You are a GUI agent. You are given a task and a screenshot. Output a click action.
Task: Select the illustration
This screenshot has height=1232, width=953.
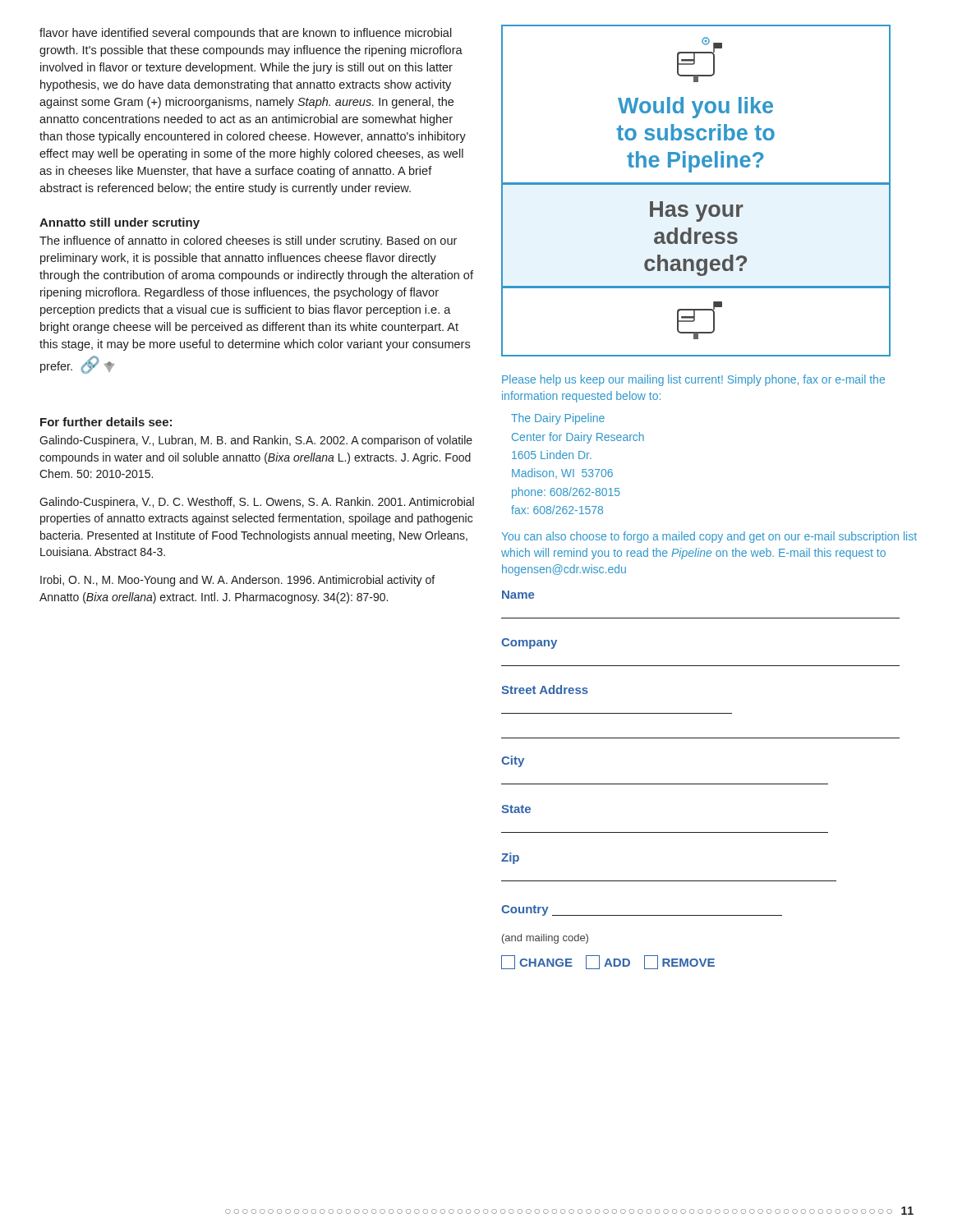[x=696, y=190]
